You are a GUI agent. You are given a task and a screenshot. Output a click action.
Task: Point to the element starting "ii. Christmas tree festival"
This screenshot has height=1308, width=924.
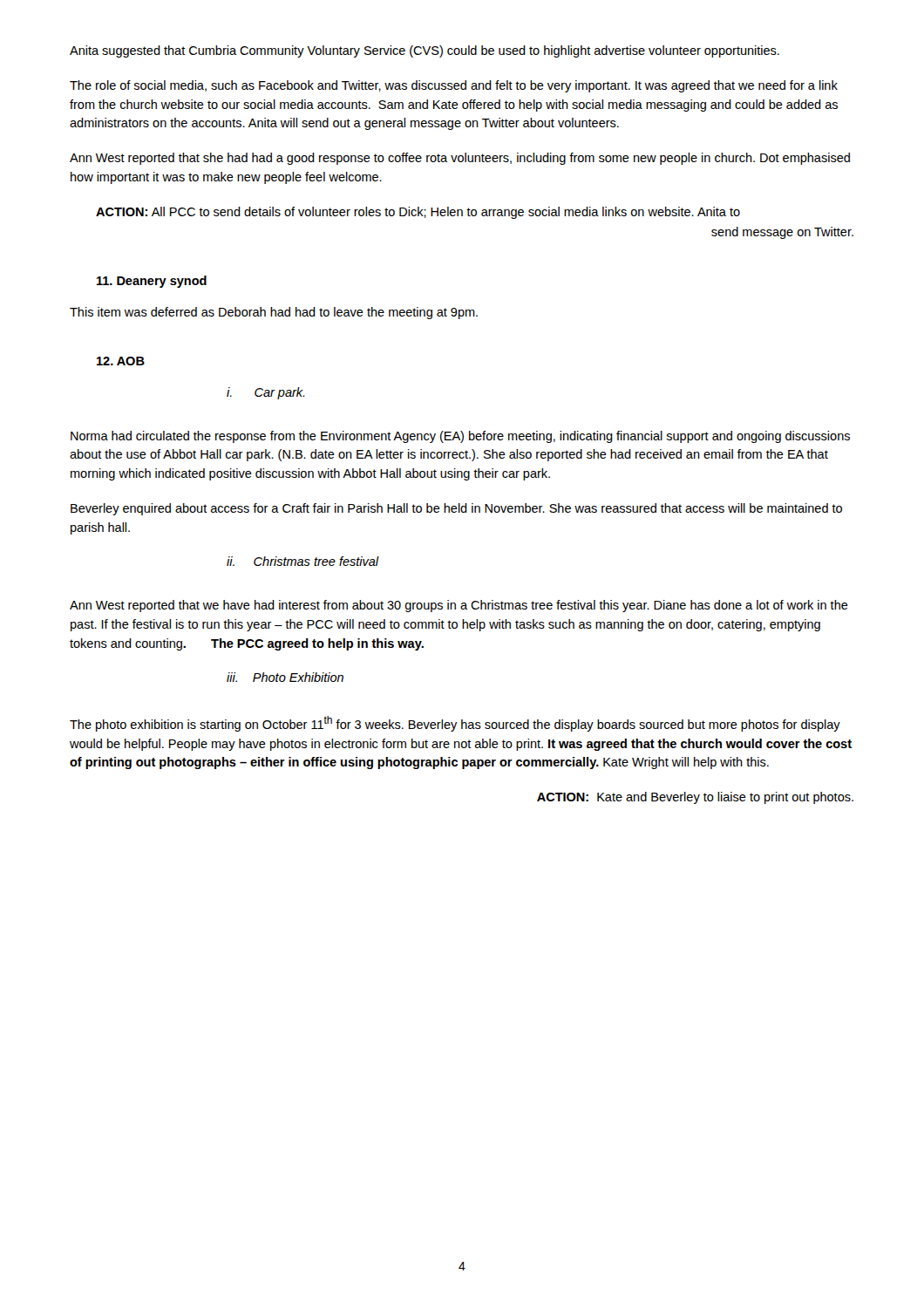click(303, 562)
